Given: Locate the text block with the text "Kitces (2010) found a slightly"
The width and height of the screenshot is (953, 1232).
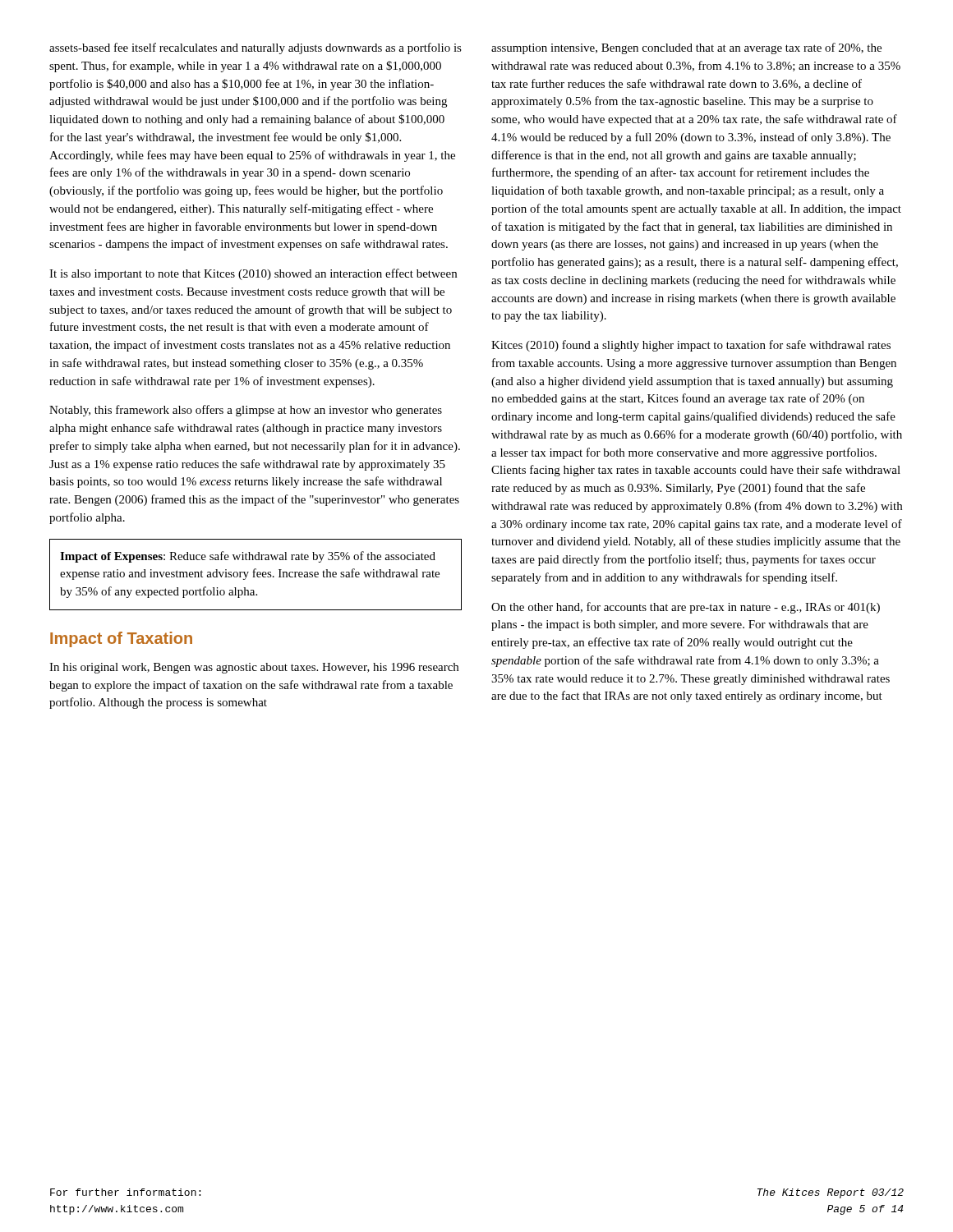Looking at the screenshot, I should (x=698, y=462).
